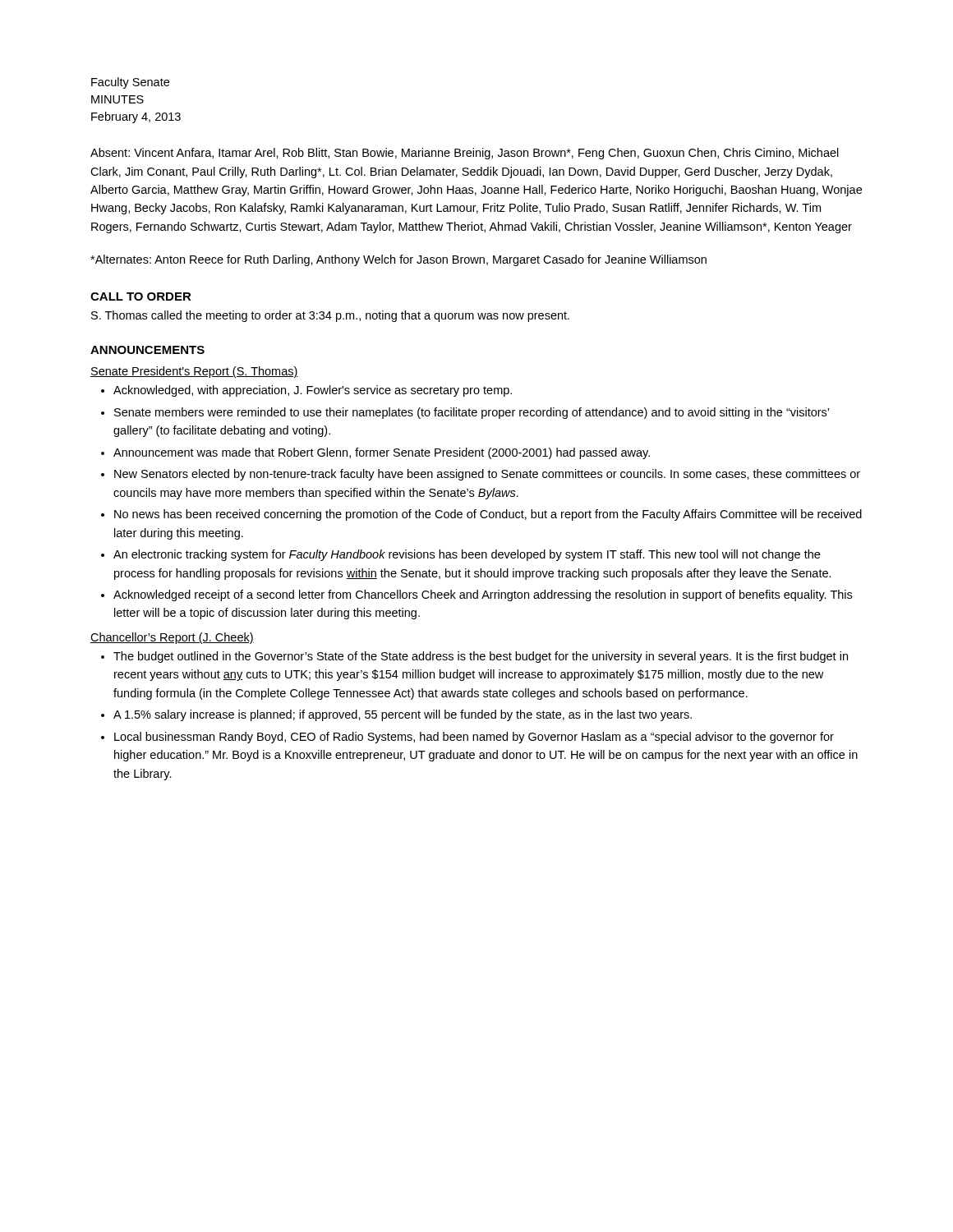Where is the passage that starts "Alternates: Anton Reece for Ruth"?
The image size is (953, 1232).
point(399,260)
